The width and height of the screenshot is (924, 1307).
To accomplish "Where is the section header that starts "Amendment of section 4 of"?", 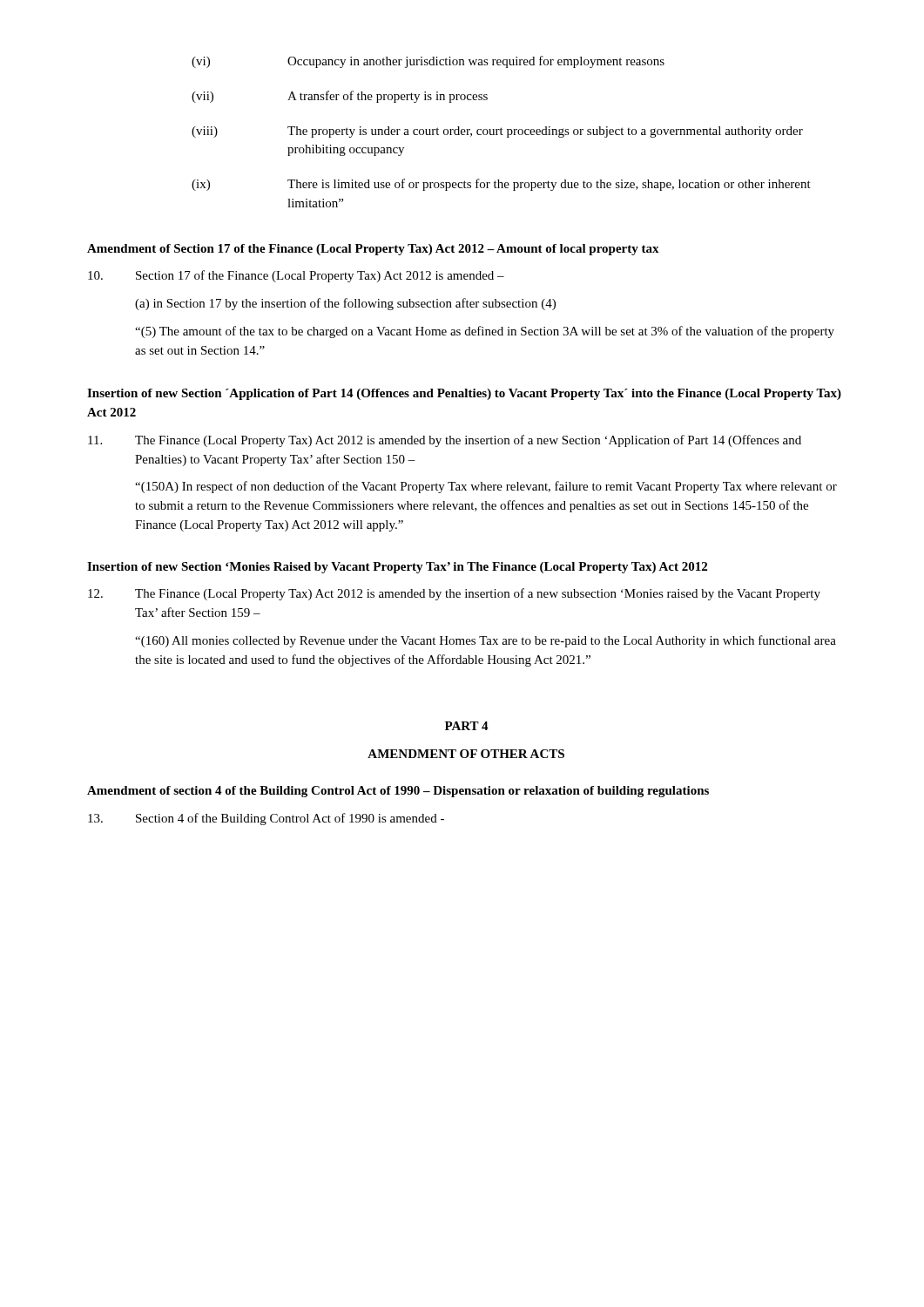I will (x=398, y=790).
